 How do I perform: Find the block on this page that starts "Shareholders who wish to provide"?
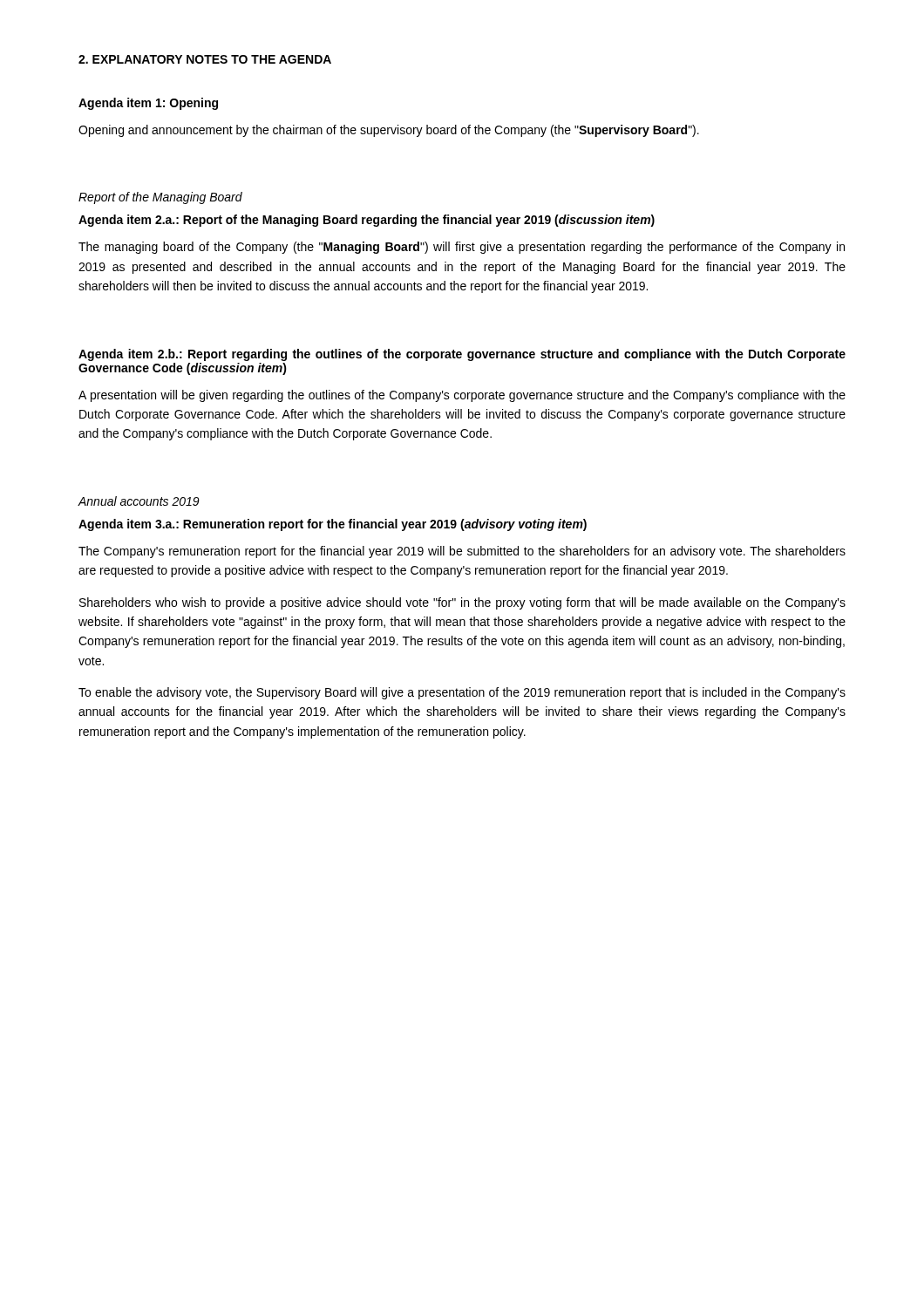click(x=462, y=631)
